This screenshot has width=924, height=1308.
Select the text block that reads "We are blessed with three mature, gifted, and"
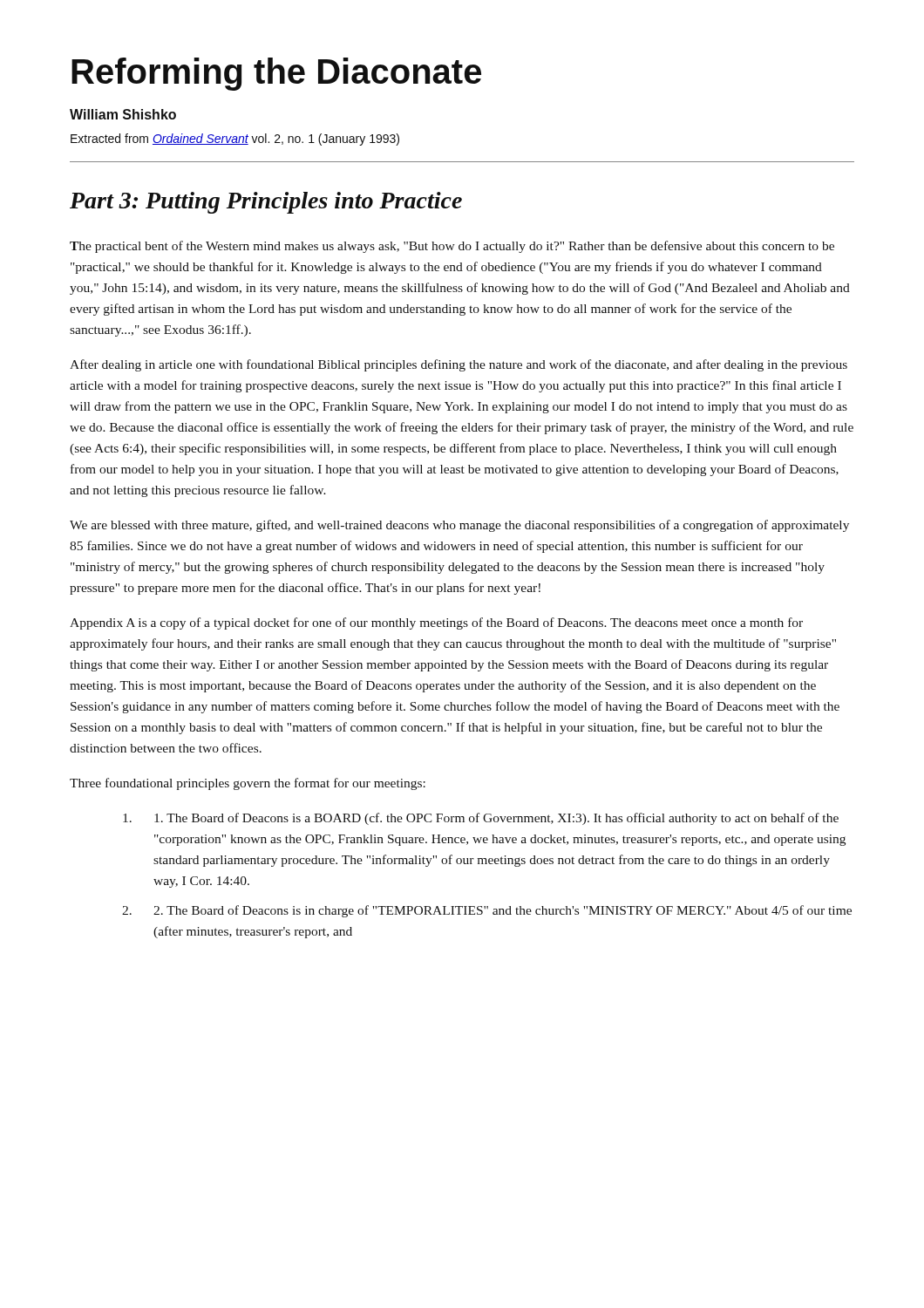tap(462, 557)
